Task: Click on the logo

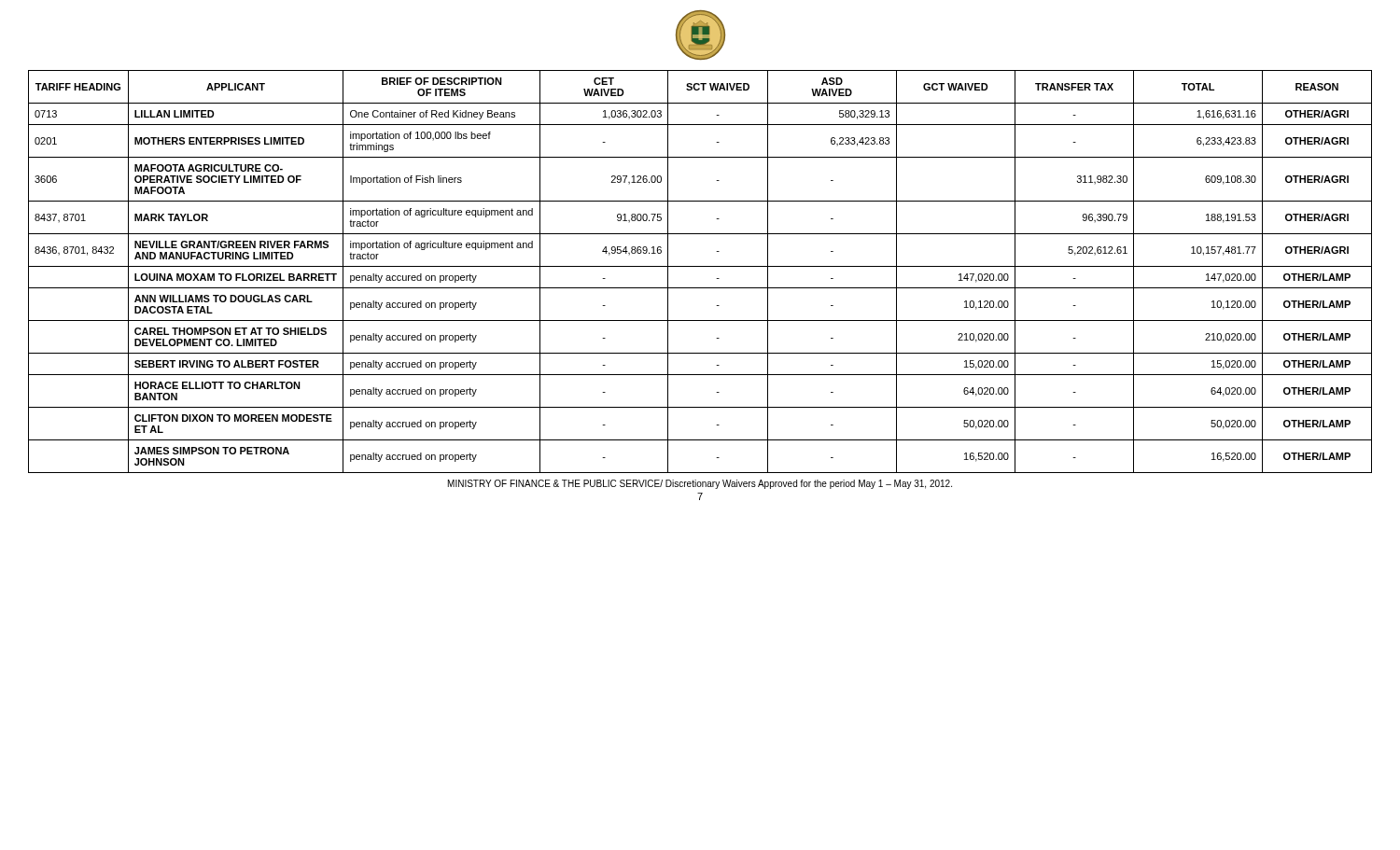Action: [700, 36]
